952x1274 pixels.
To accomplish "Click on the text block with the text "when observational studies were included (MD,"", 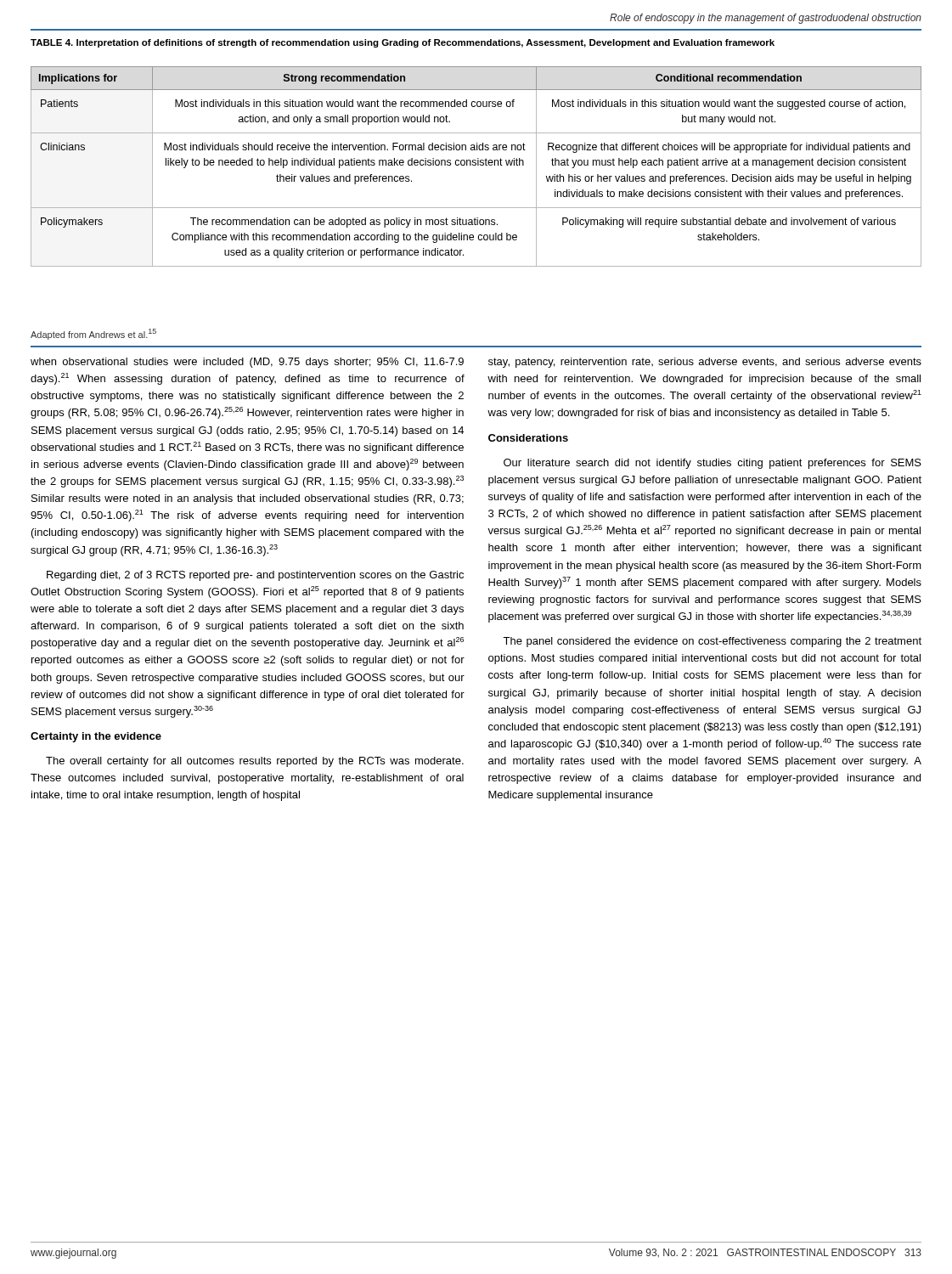I will (247, 456).
